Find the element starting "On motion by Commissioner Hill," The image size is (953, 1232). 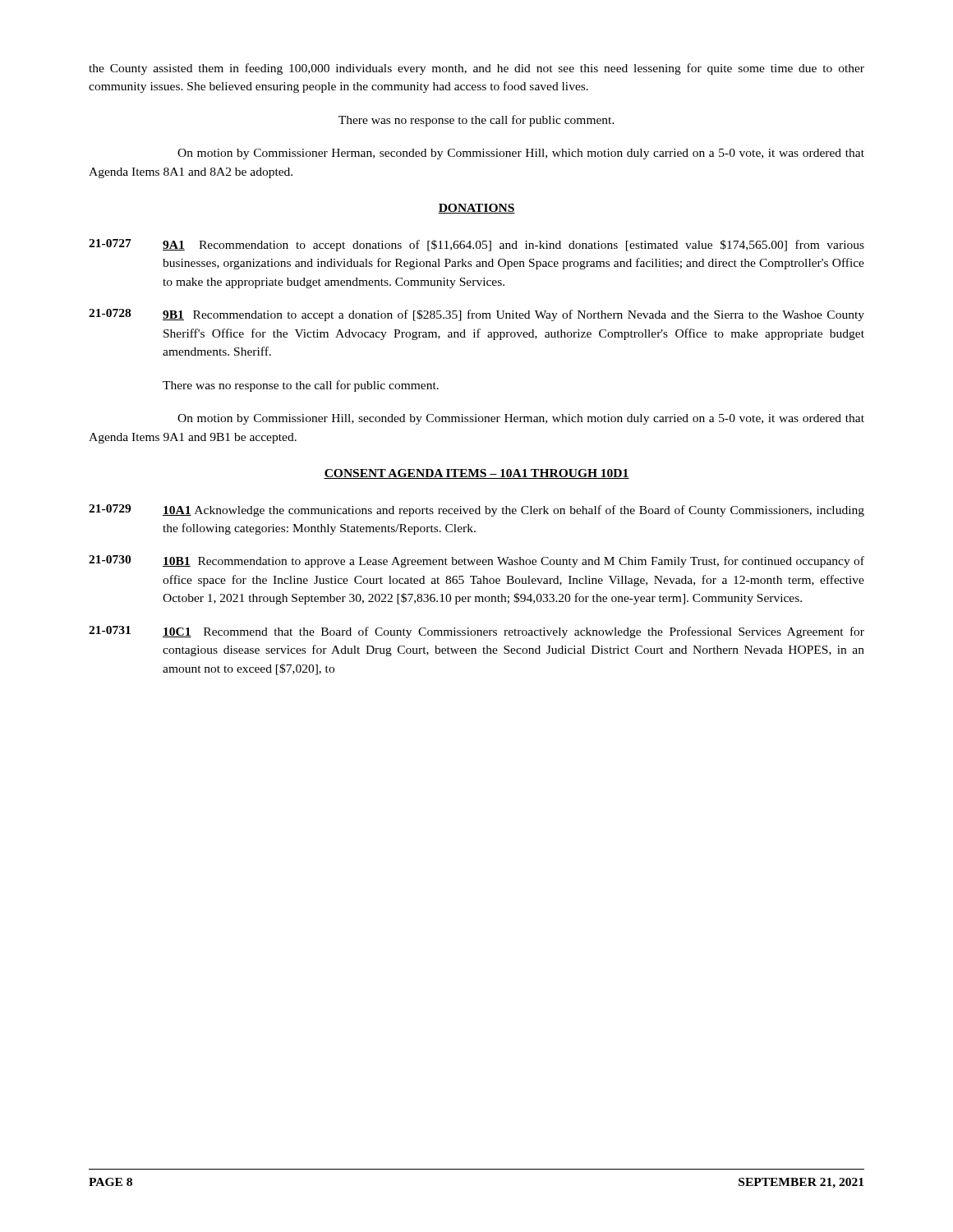coord(476,428)
